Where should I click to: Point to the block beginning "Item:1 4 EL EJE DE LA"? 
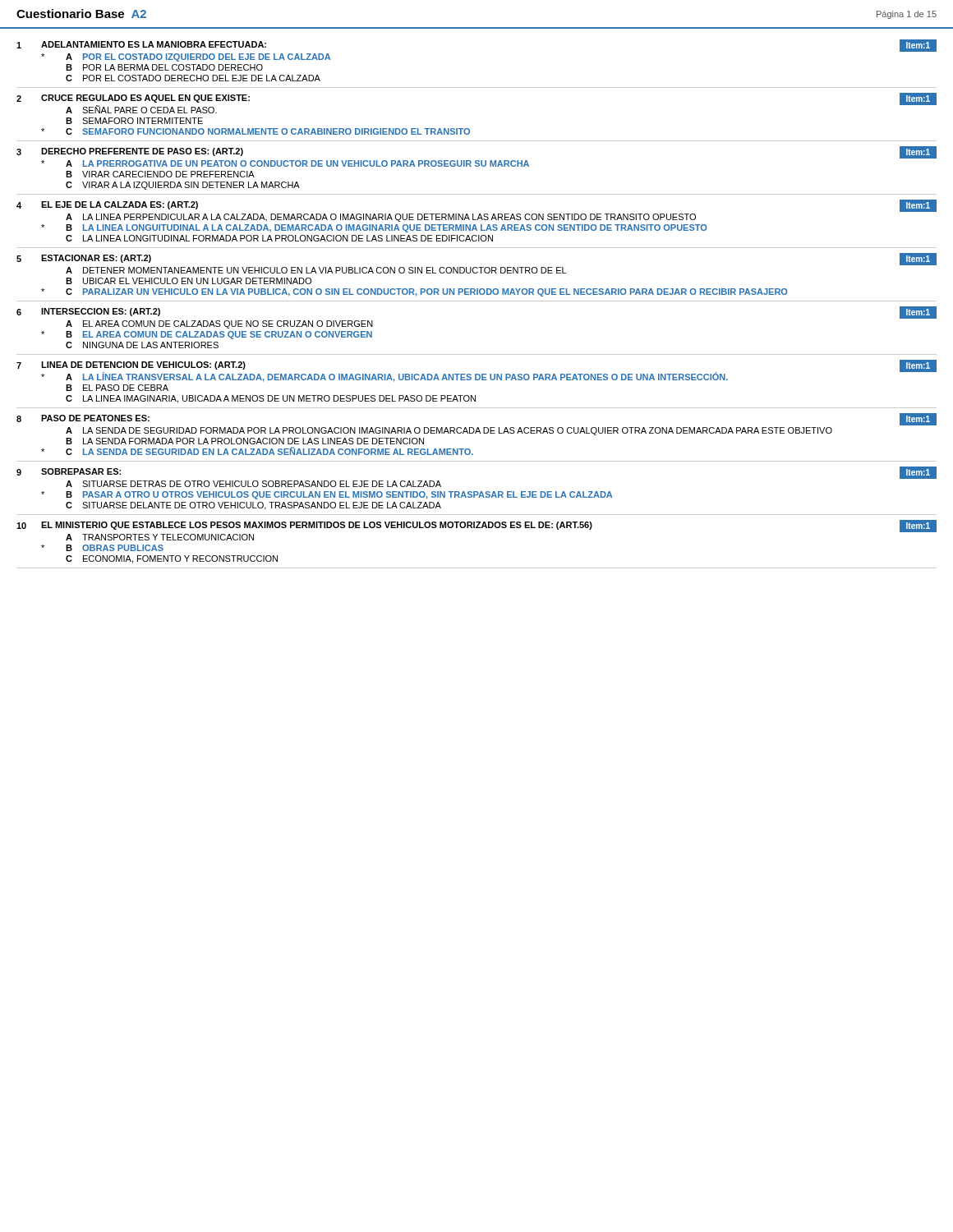point(476,221)
